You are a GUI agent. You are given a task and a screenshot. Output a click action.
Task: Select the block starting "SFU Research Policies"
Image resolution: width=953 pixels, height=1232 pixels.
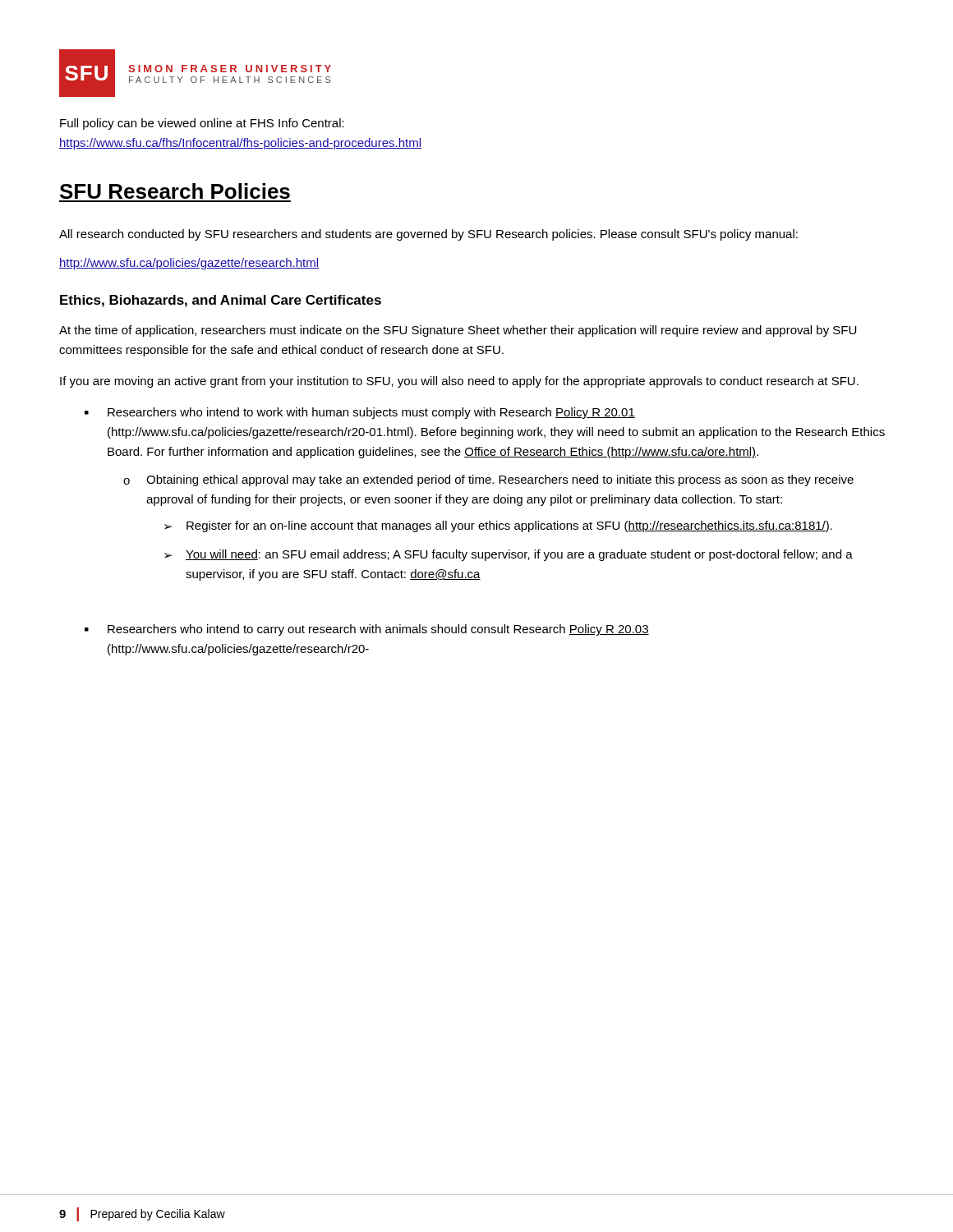175,191
